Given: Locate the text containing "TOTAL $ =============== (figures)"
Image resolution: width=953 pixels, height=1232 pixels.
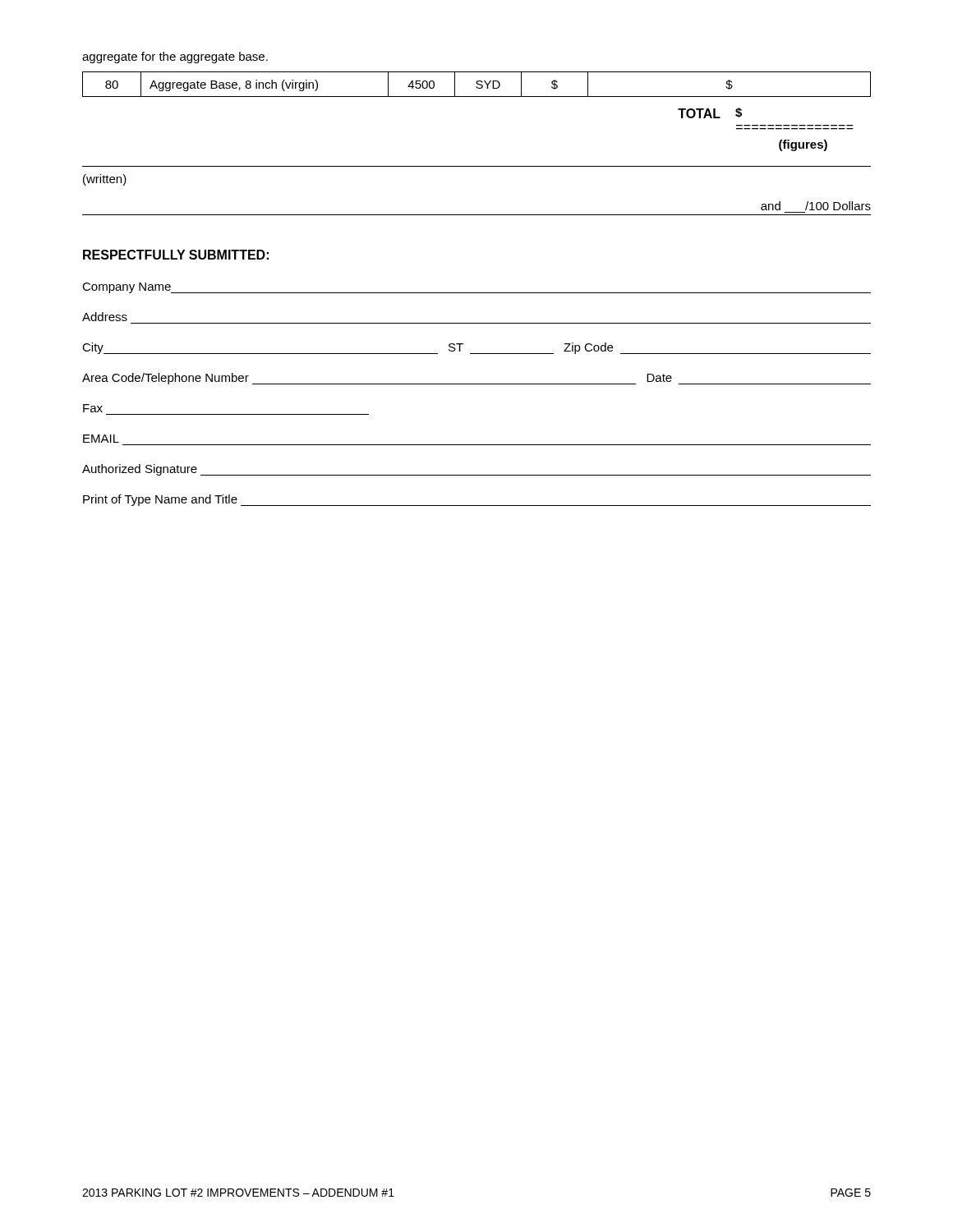Looking at the screenshot, I should click(x=715, y=128).
